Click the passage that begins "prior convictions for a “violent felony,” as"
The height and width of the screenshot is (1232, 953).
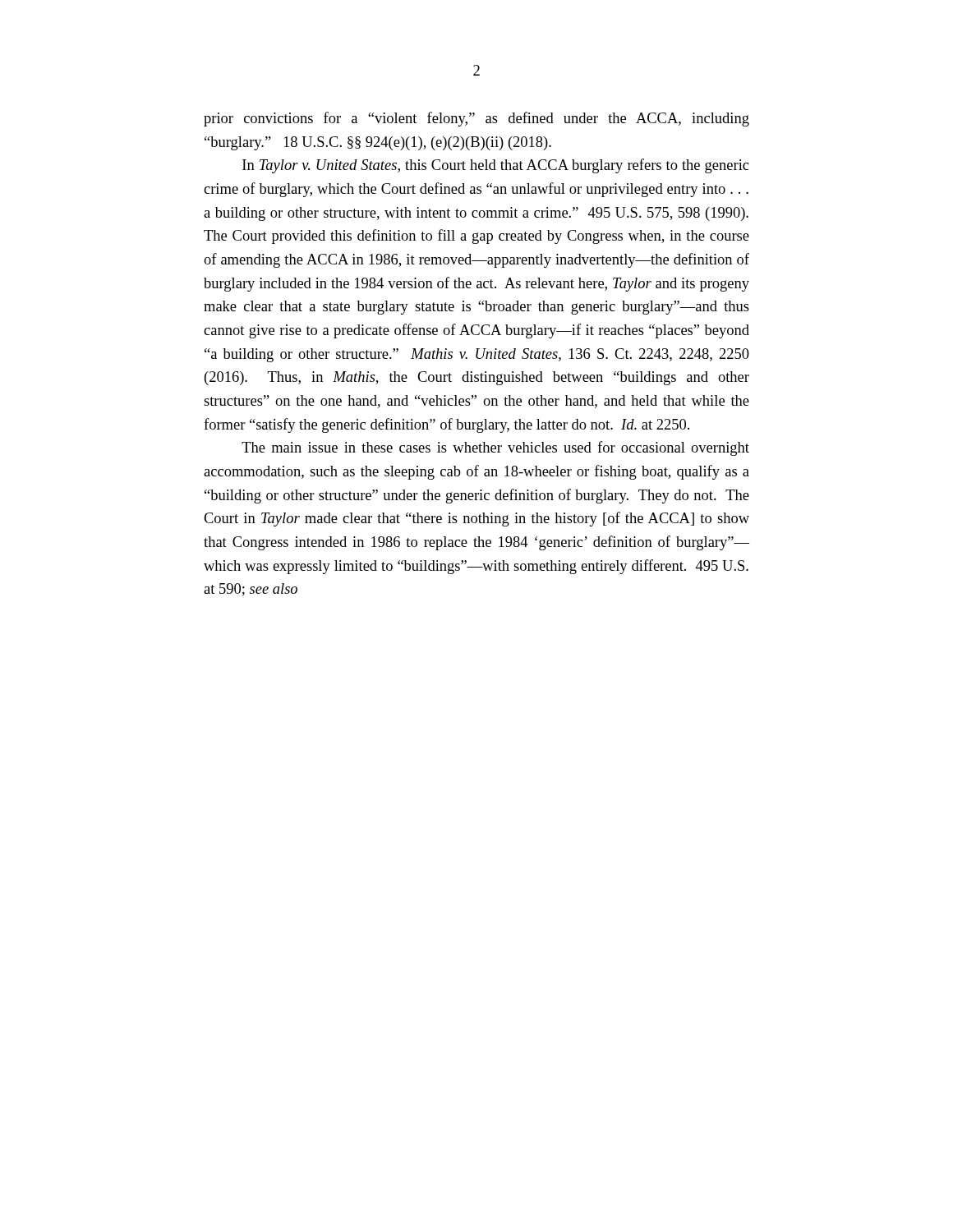click(x=476, y=130)
